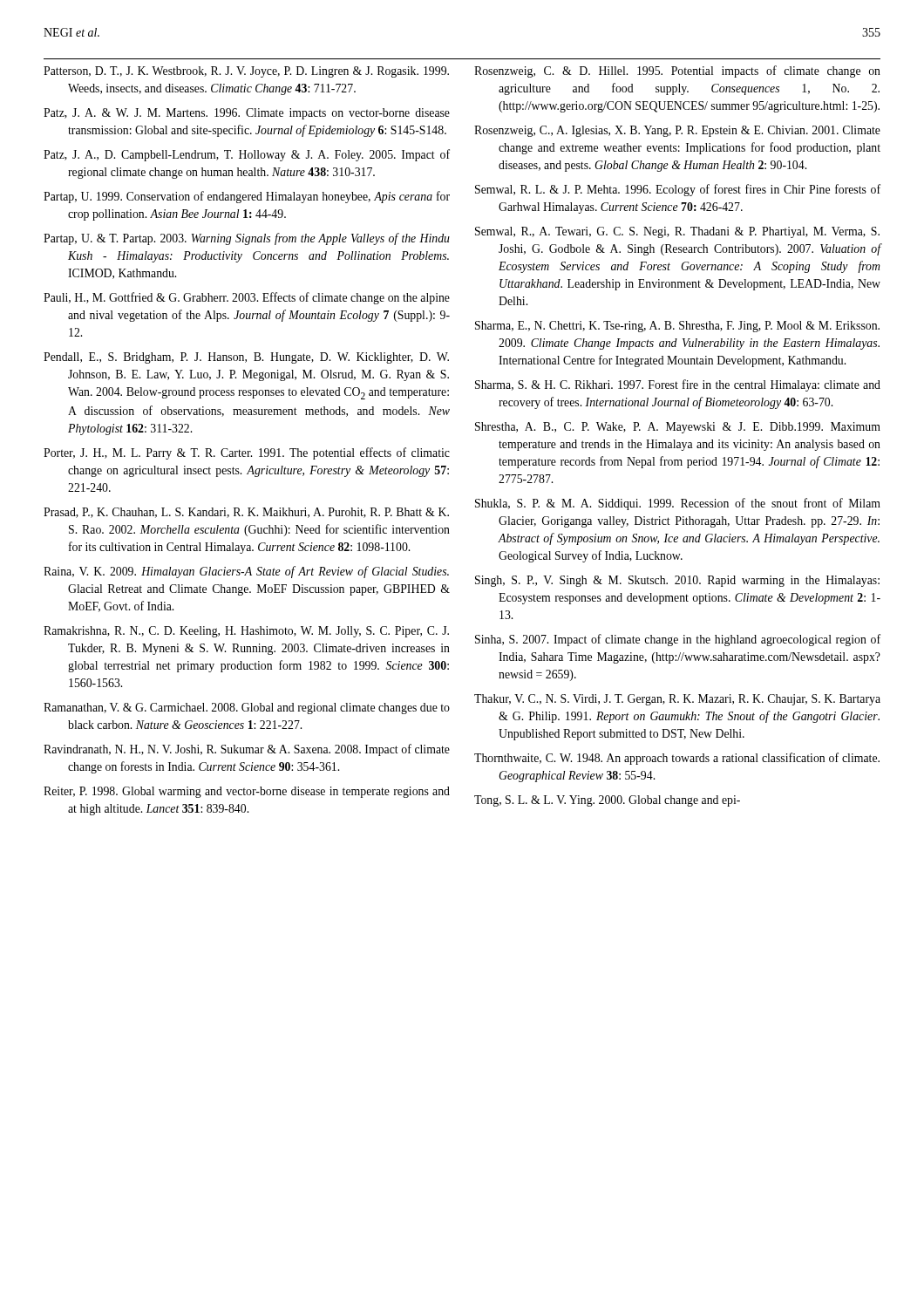Locate the list item containing "Rosenzweig, C. & D."
The height and width of the screenshot is (1308, 924).
(x=677, y=88)
